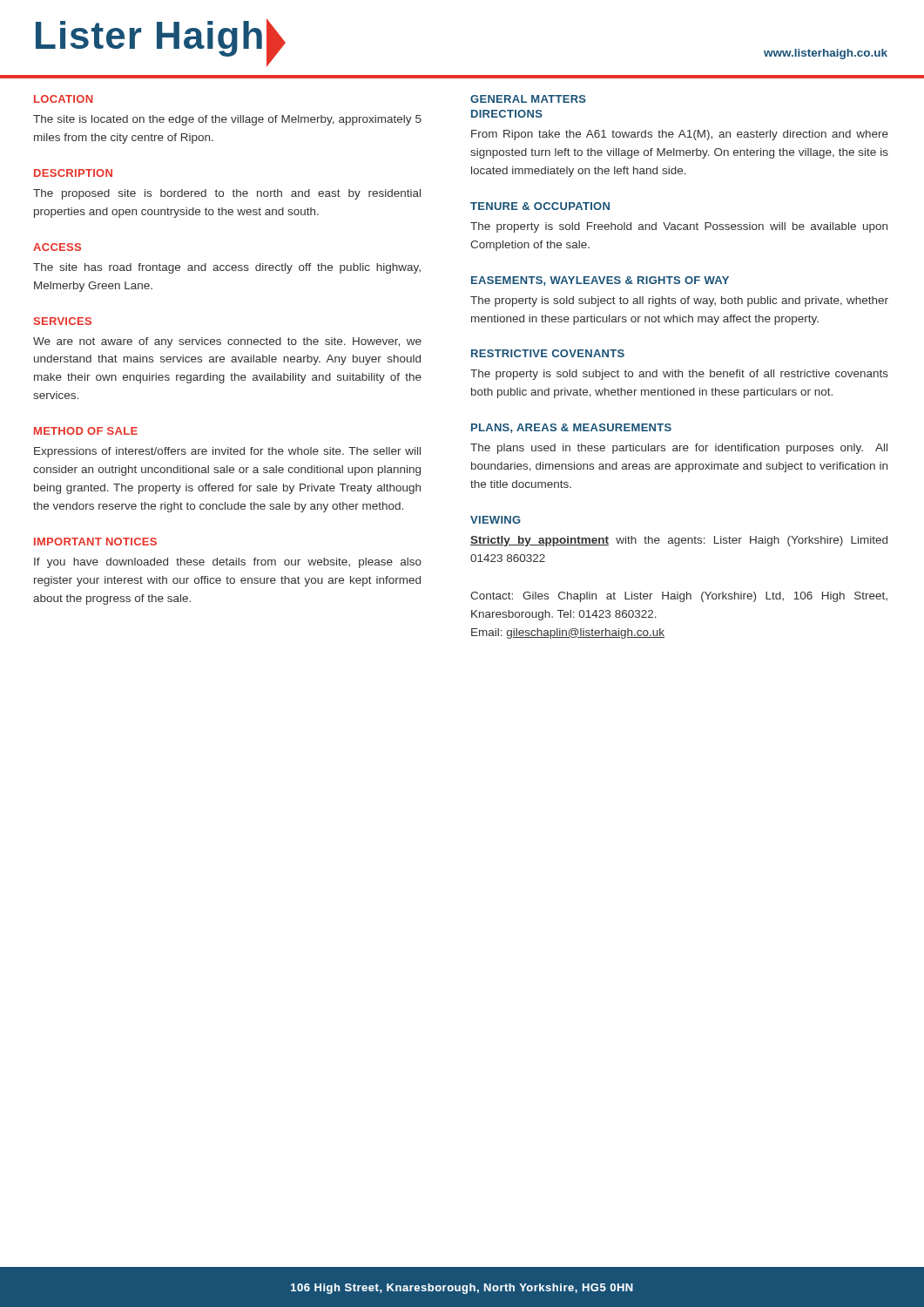This screenshot has height=1307, width=924.
Task: Click the passage that begins "We are not aware of any services"
Action: coord(227,369)
